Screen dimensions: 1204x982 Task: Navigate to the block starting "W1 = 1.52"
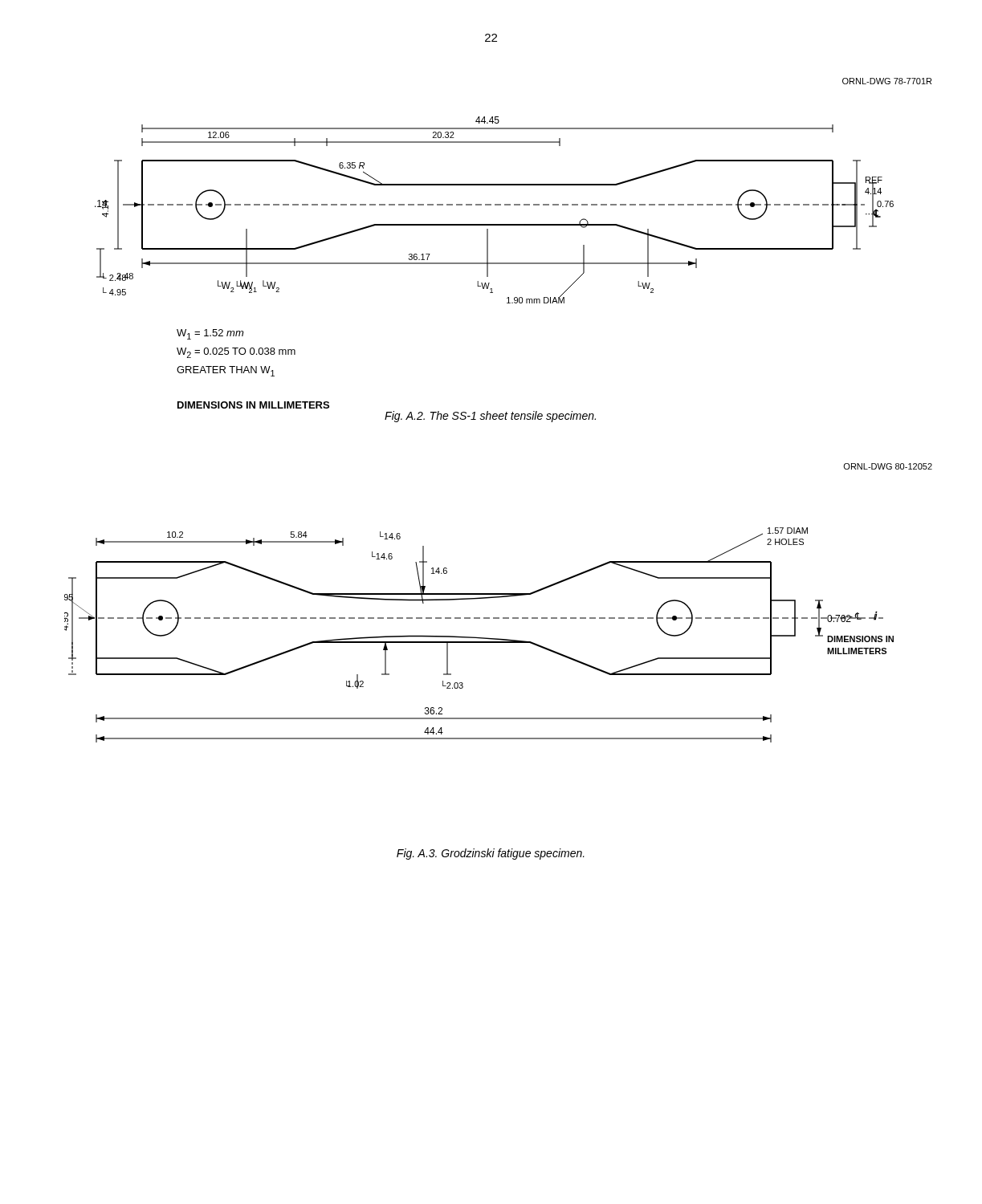coord(253,369)
